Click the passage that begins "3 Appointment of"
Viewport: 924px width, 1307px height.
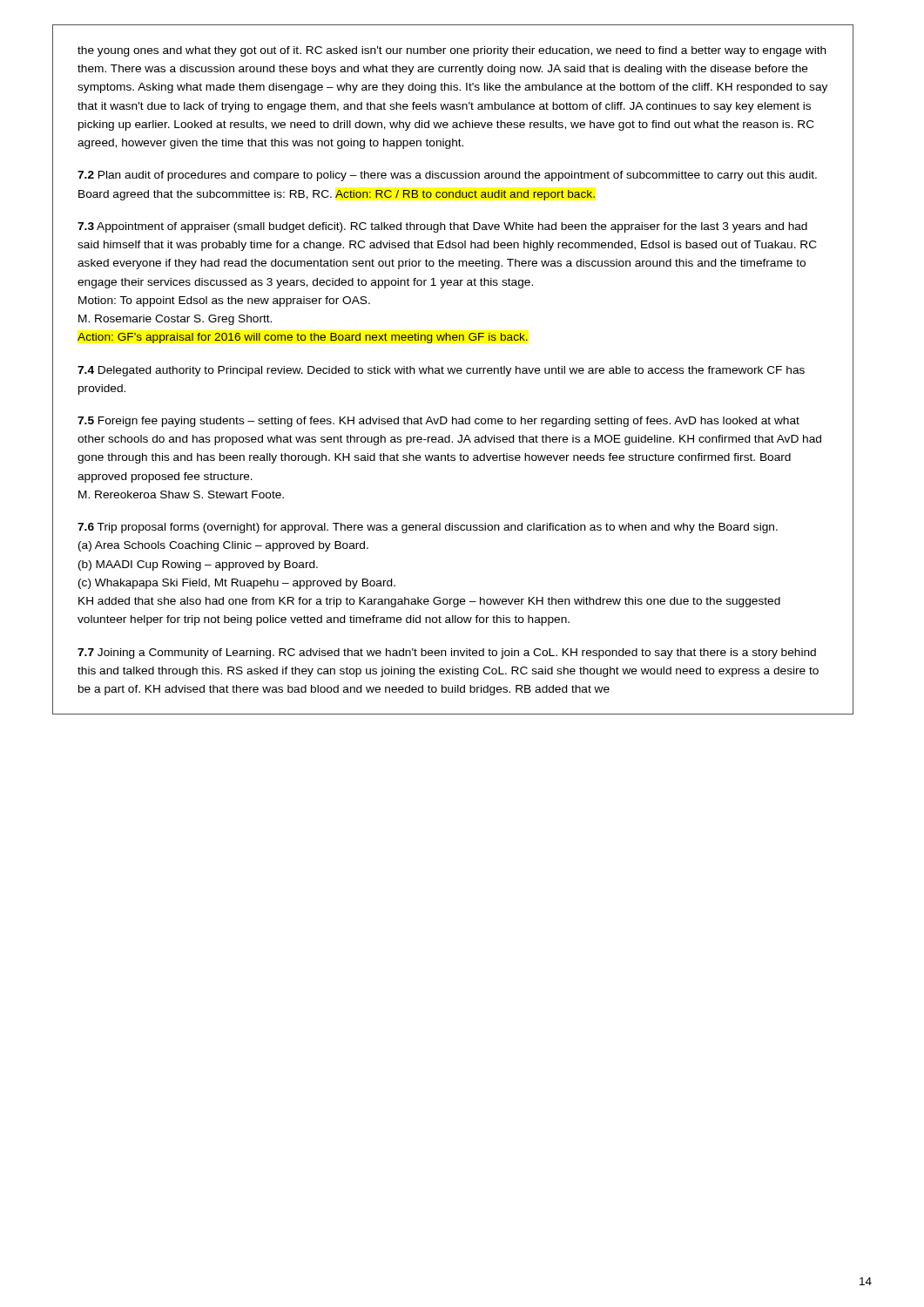(447, 282)
